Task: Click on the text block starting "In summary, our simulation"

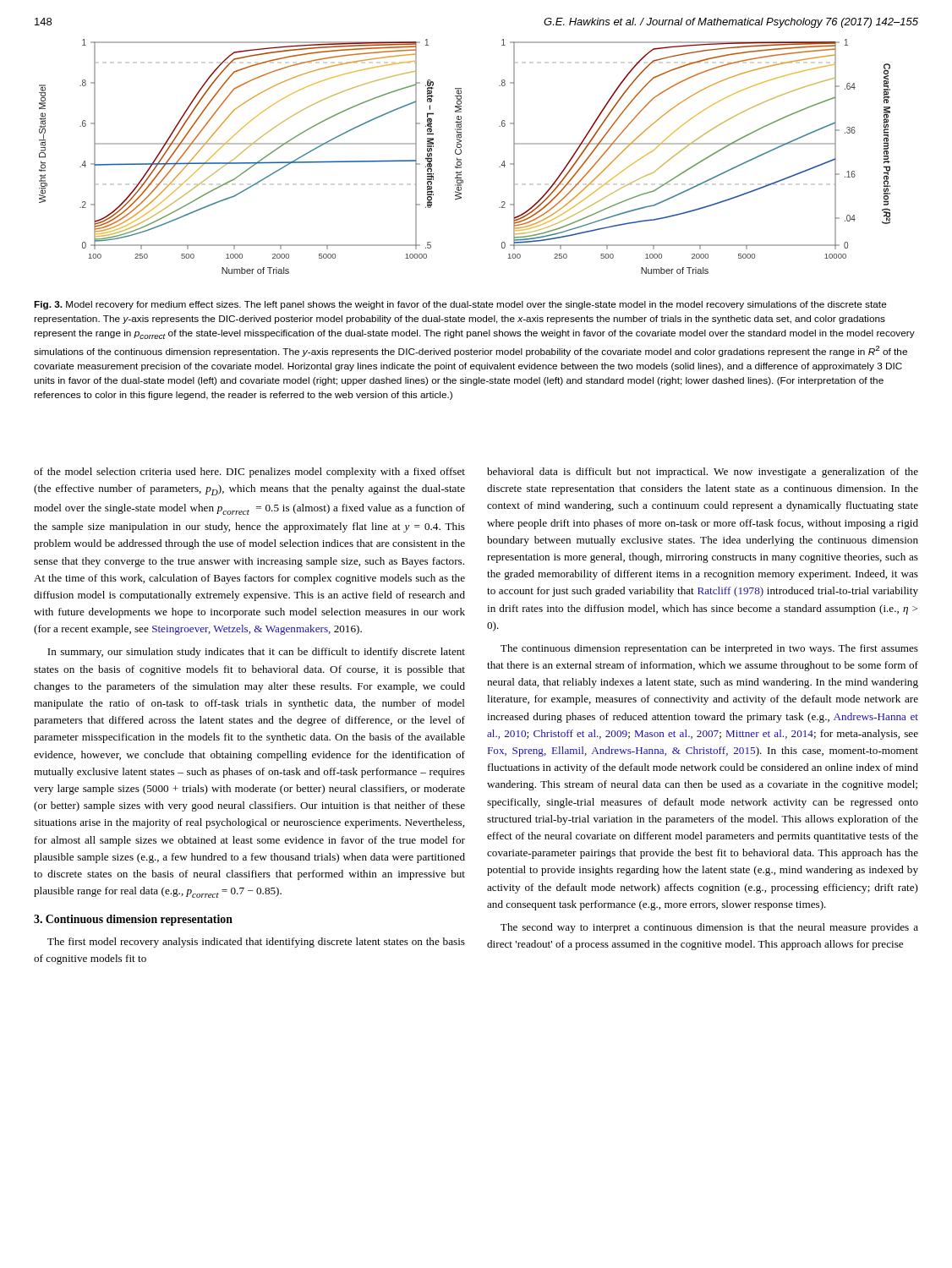Action: click(249, 772)
